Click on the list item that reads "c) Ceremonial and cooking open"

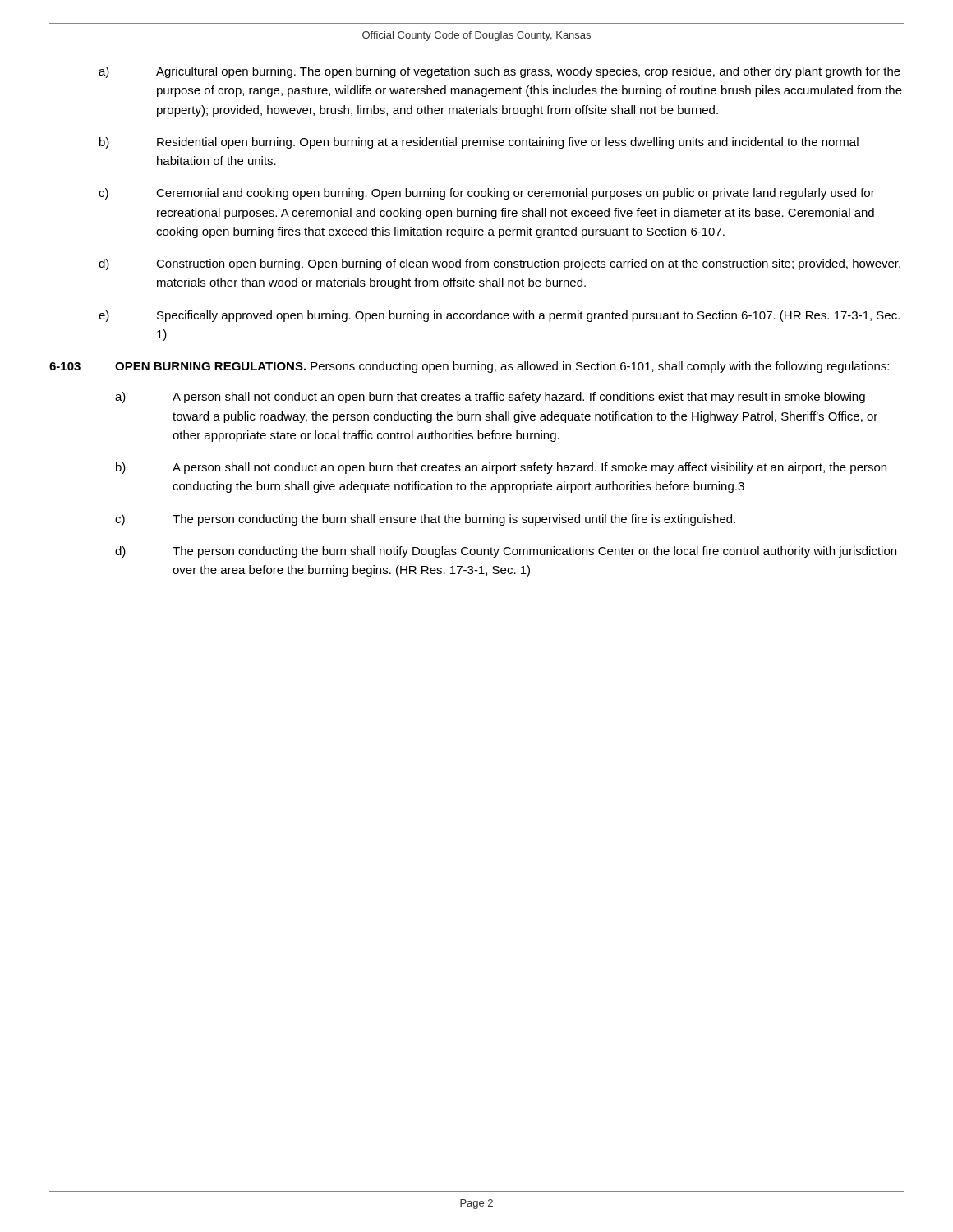(501, 212)
